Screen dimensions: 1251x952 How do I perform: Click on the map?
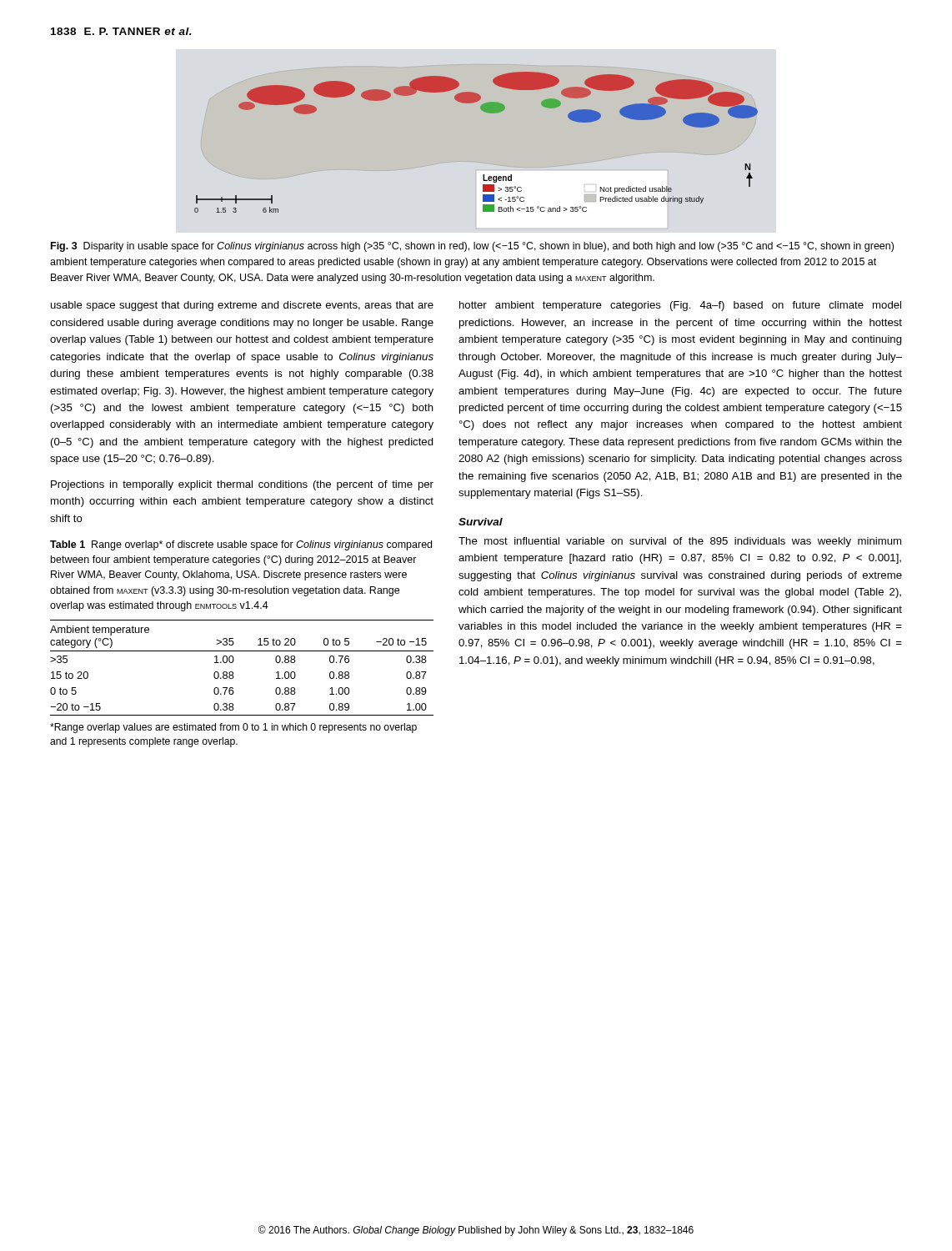point(476,142)
